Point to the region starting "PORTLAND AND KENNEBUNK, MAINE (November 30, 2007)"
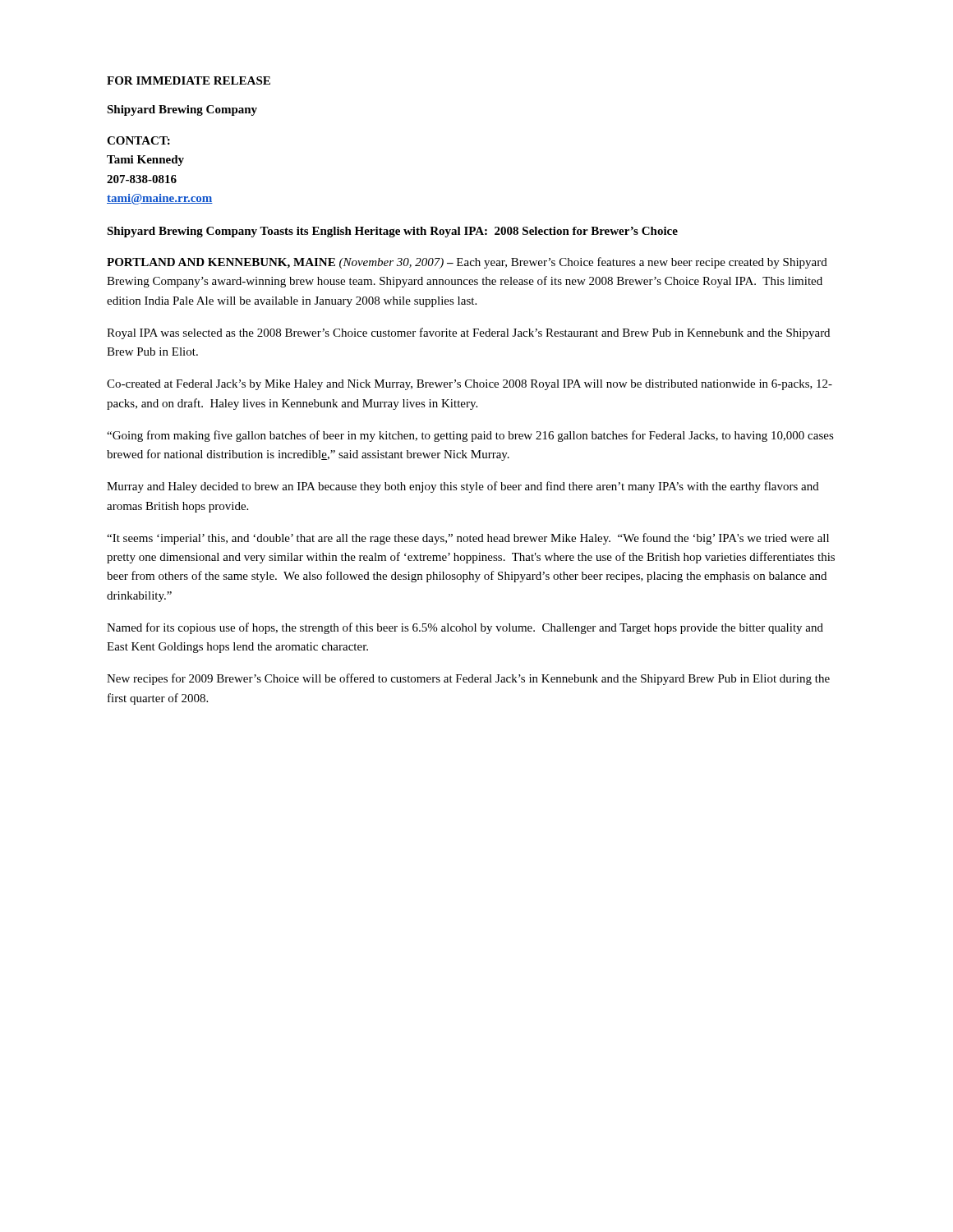Image resolution: width=953 pixels, height=1232 pixels. click(x=467, y=281)
